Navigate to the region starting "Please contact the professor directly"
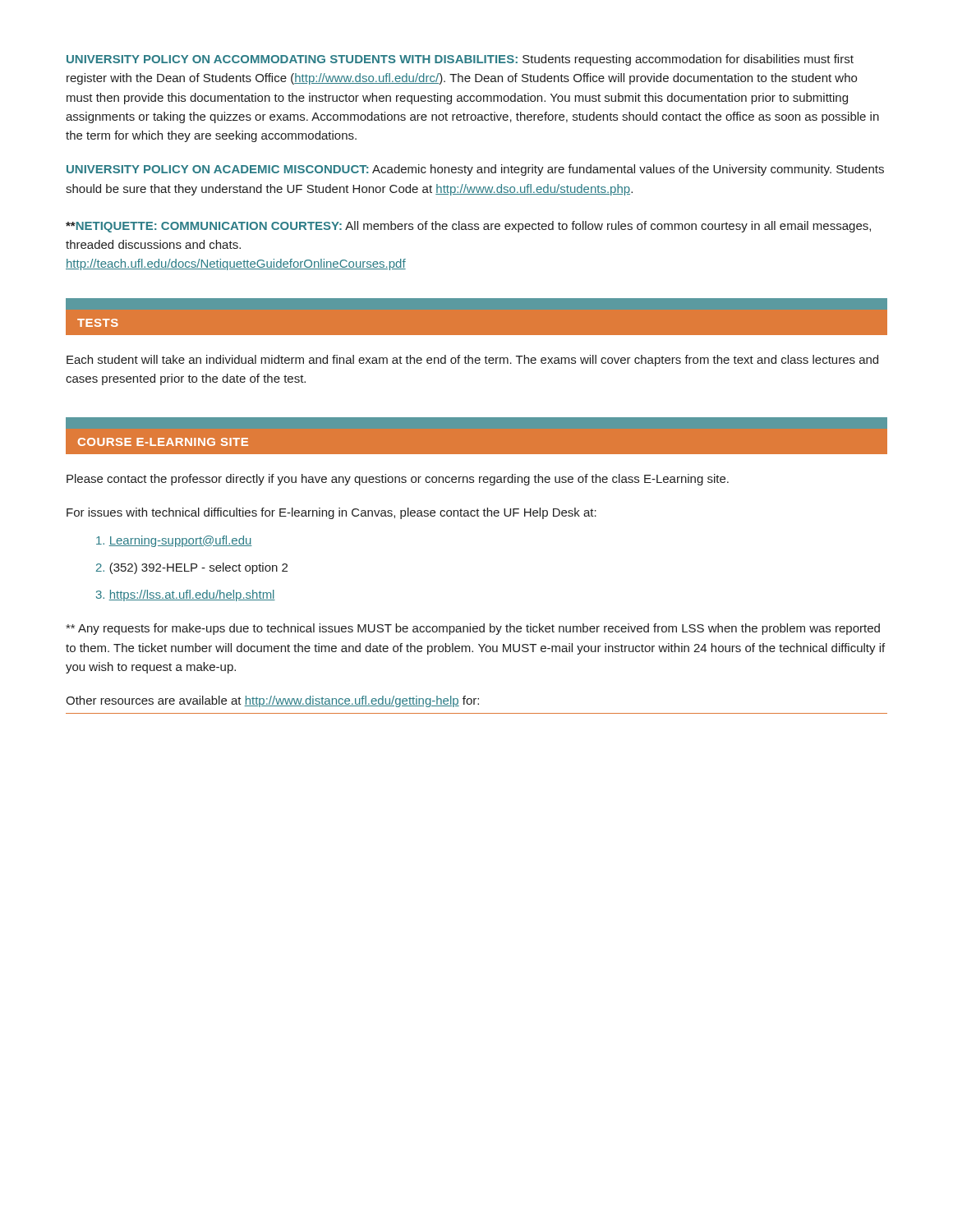This screenshot has height=1232, width=953. (x=398, y=478)
